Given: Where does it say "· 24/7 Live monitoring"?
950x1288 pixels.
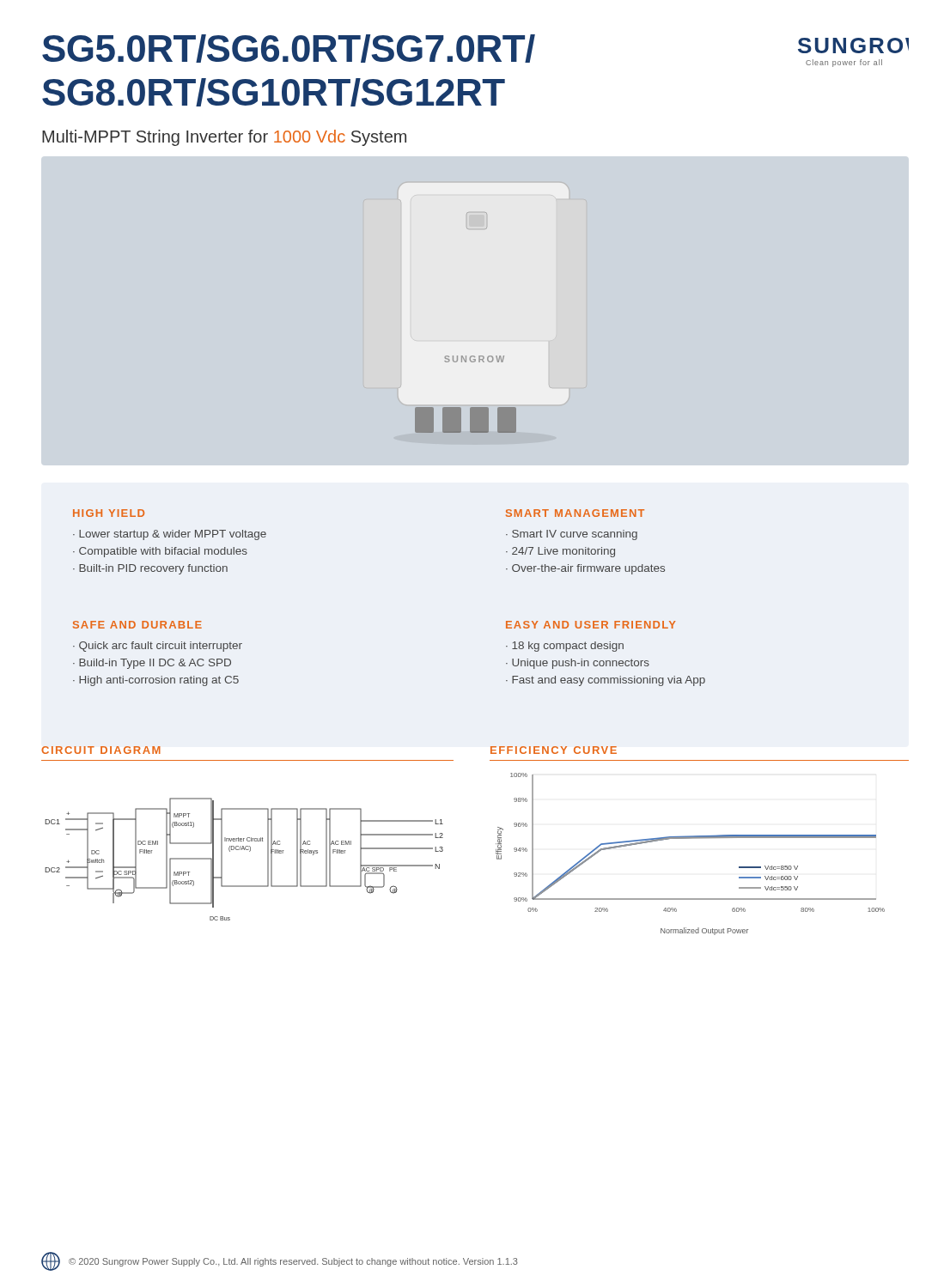Looking at the screenshot, I should coord(560,551).
